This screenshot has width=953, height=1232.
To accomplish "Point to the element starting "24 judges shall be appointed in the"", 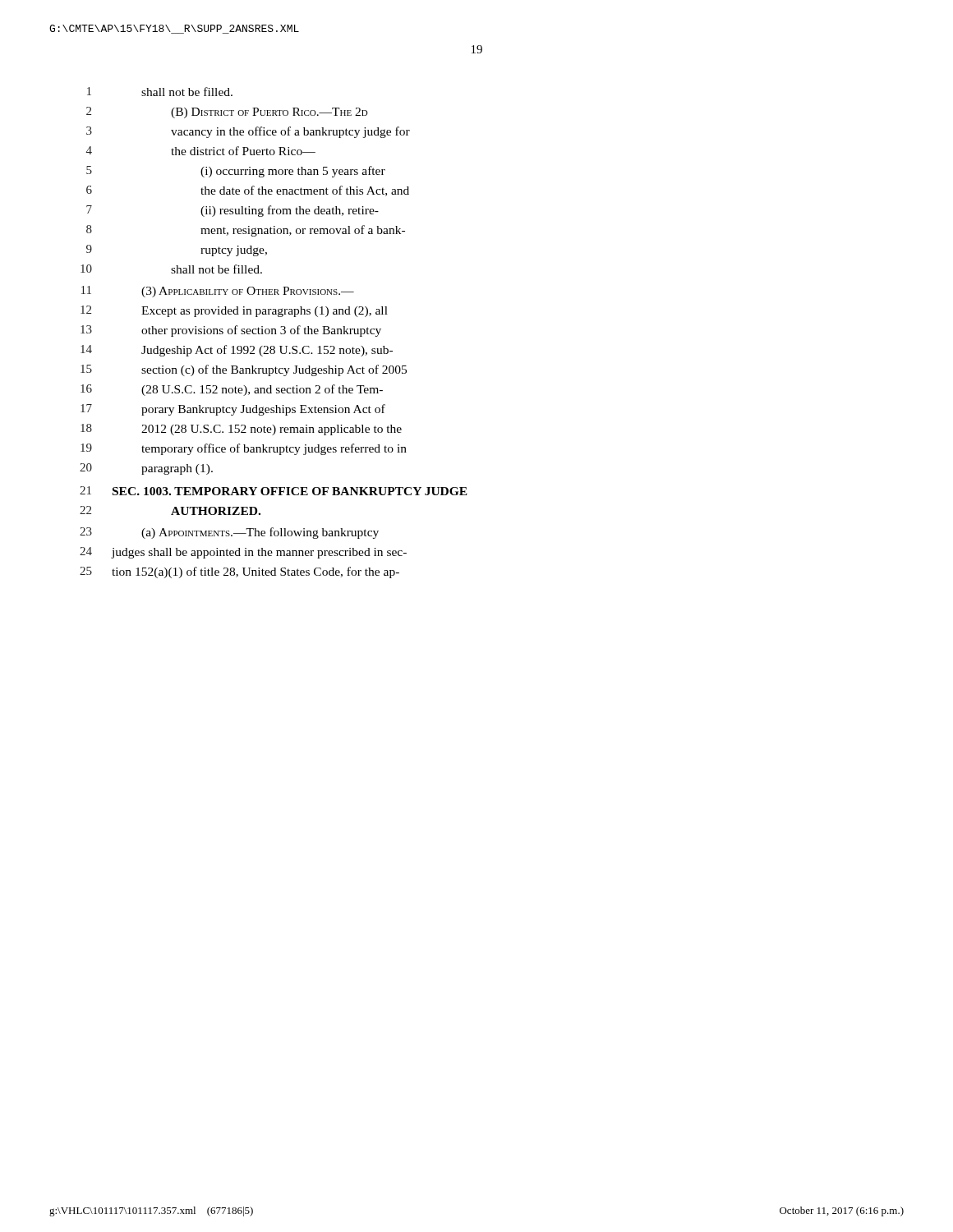I will 243,553.
